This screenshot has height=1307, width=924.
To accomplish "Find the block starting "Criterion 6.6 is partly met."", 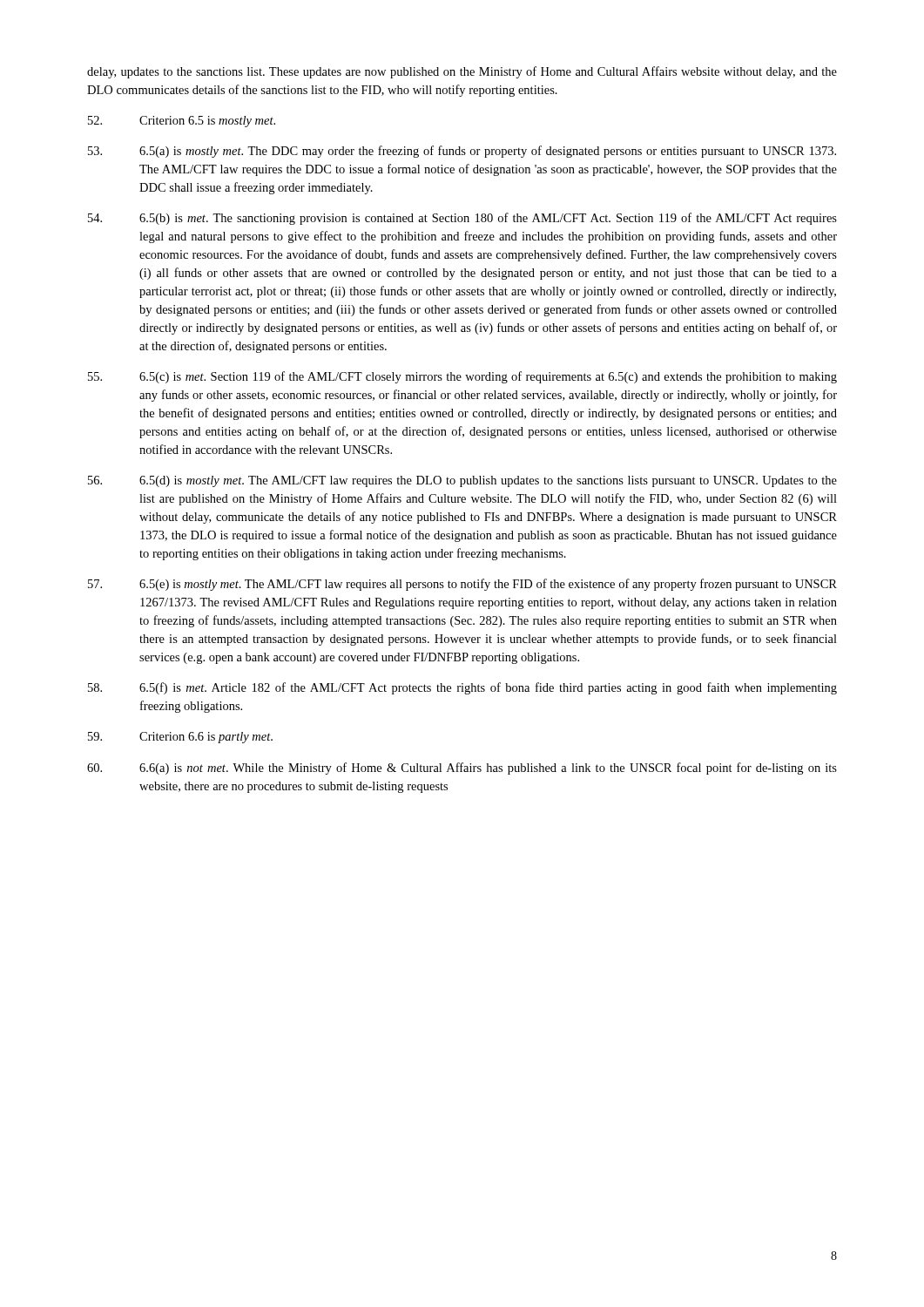I will pos(180,738).
